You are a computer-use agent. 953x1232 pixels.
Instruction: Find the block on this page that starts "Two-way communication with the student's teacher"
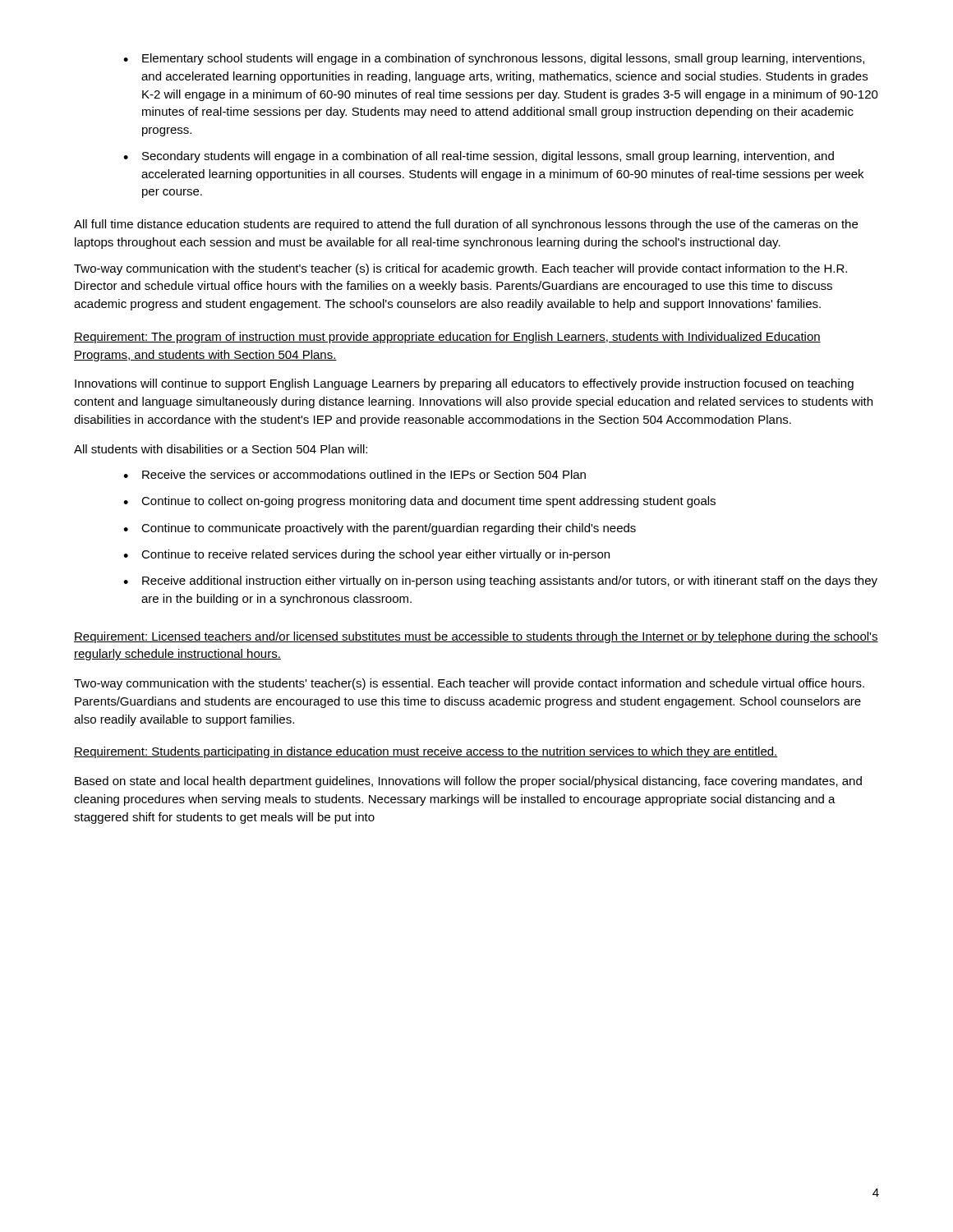[x=461, y=286]
